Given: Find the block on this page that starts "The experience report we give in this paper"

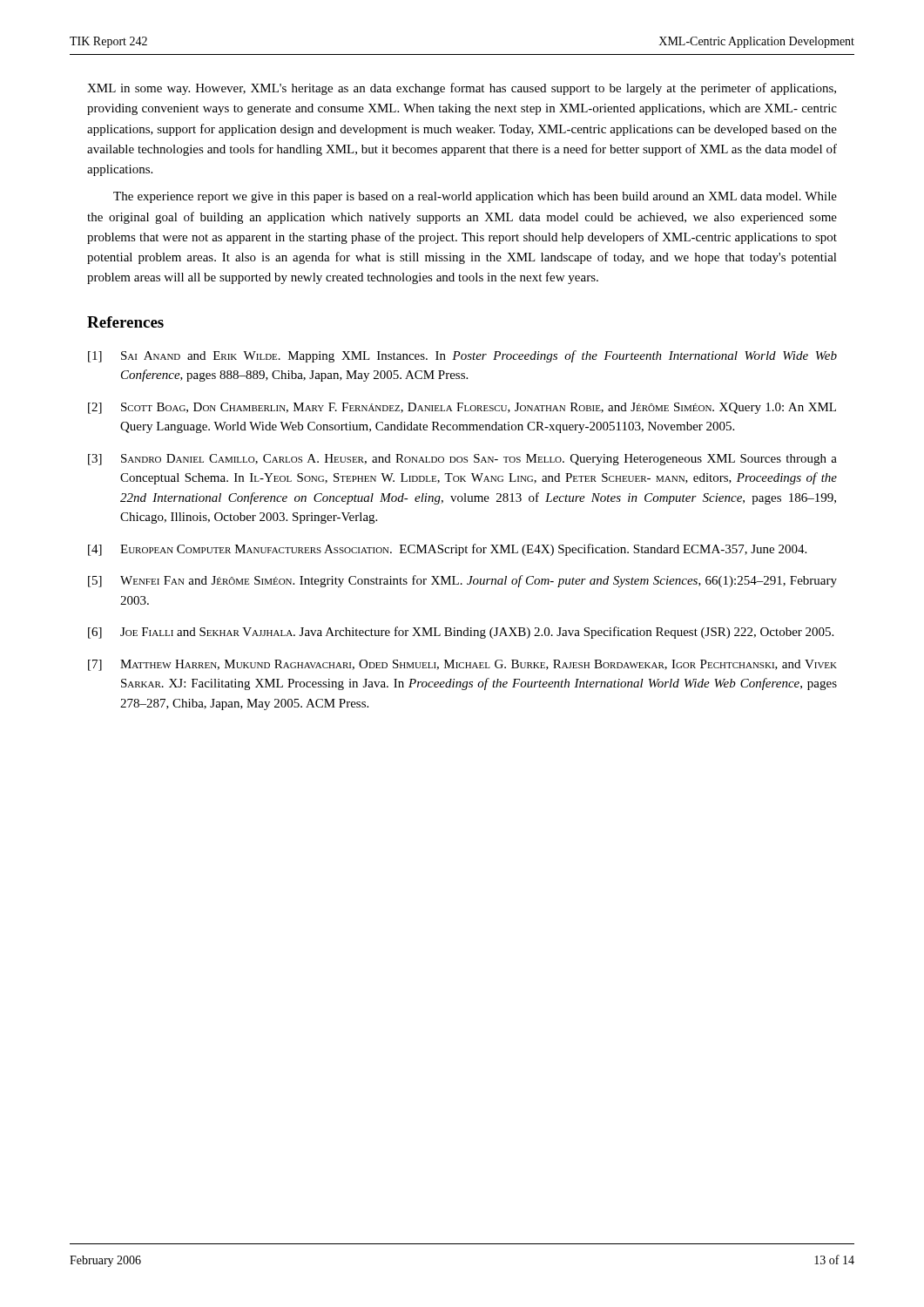Looking at the screenshot, I should pyautogui.click(x=462, y=237).
